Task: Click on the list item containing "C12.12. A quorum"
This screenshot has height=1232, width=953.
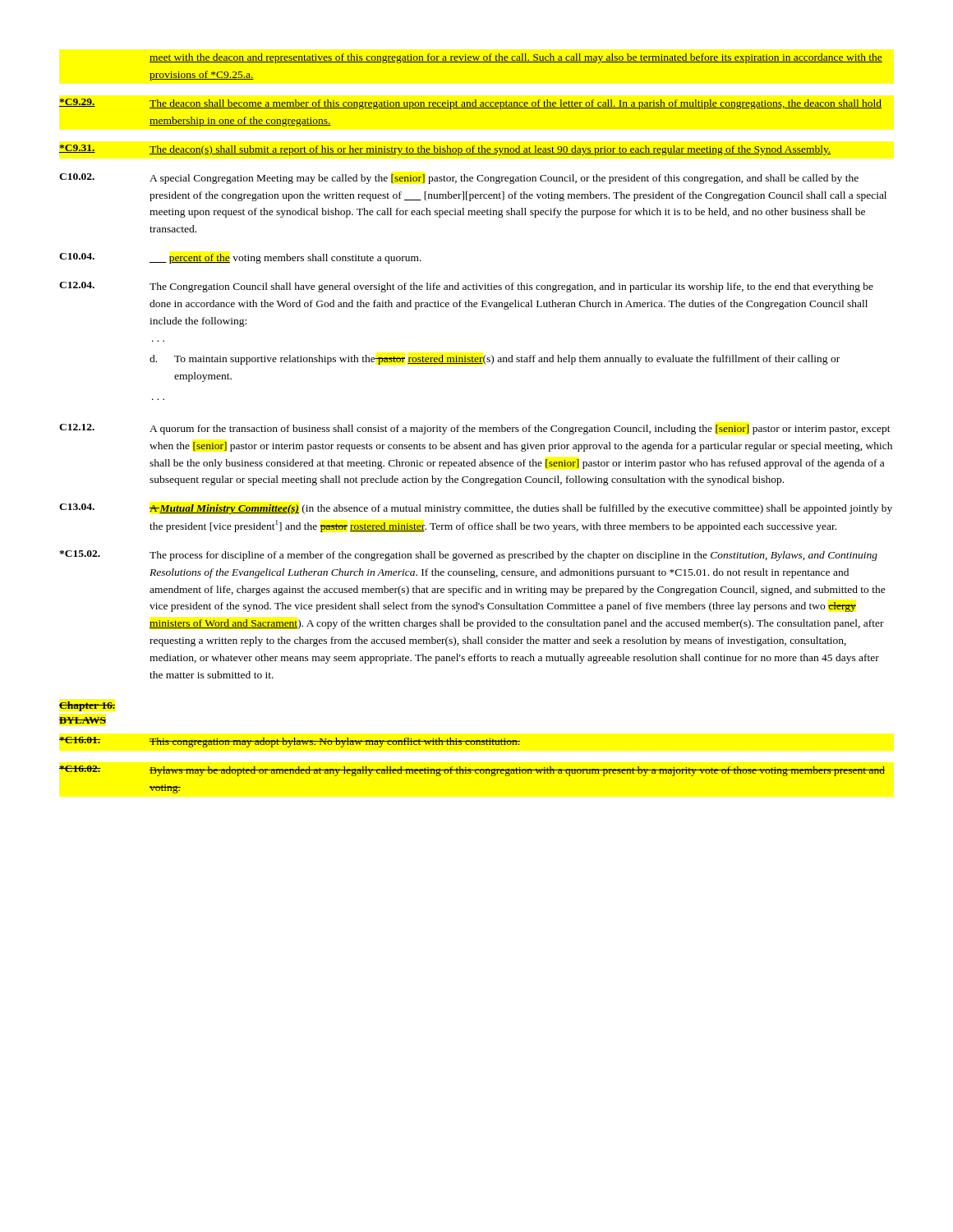Action: pyautogui.click(x=476, y=455)
